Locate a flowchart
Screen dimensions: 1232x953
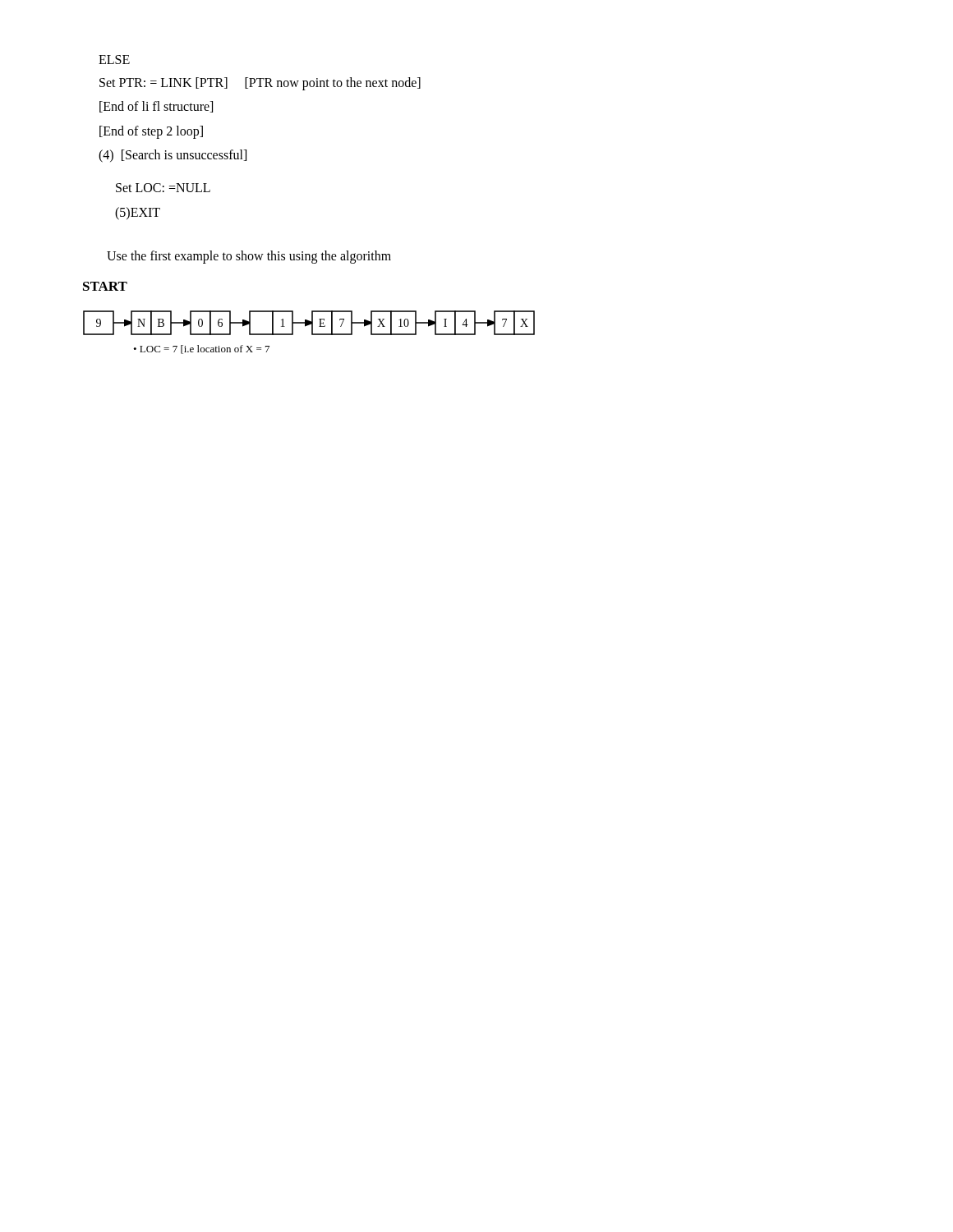(x=476, y=337)
